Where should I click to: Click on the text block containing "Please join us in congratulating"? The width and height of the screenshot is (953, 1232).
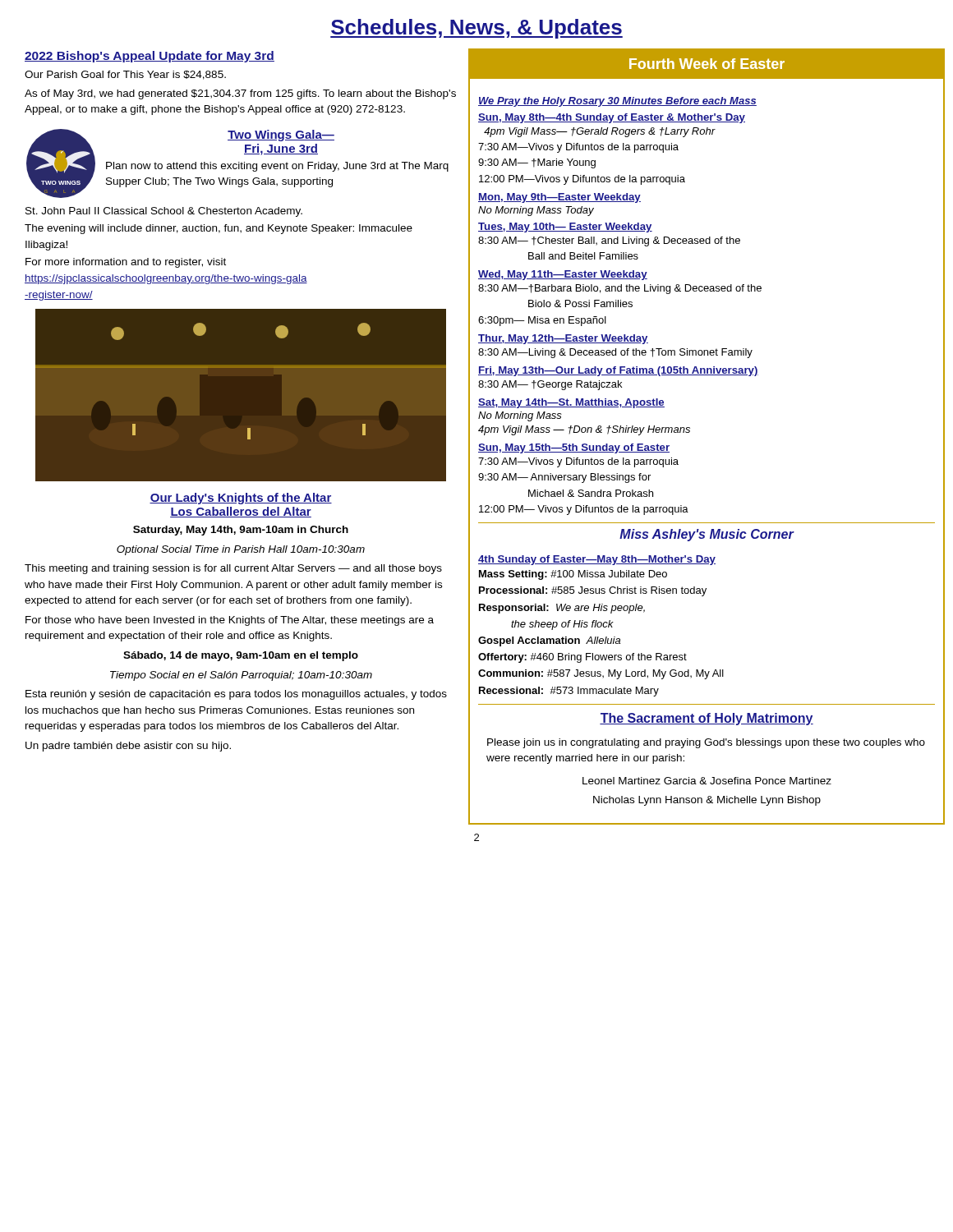click(x=707, y=771)
